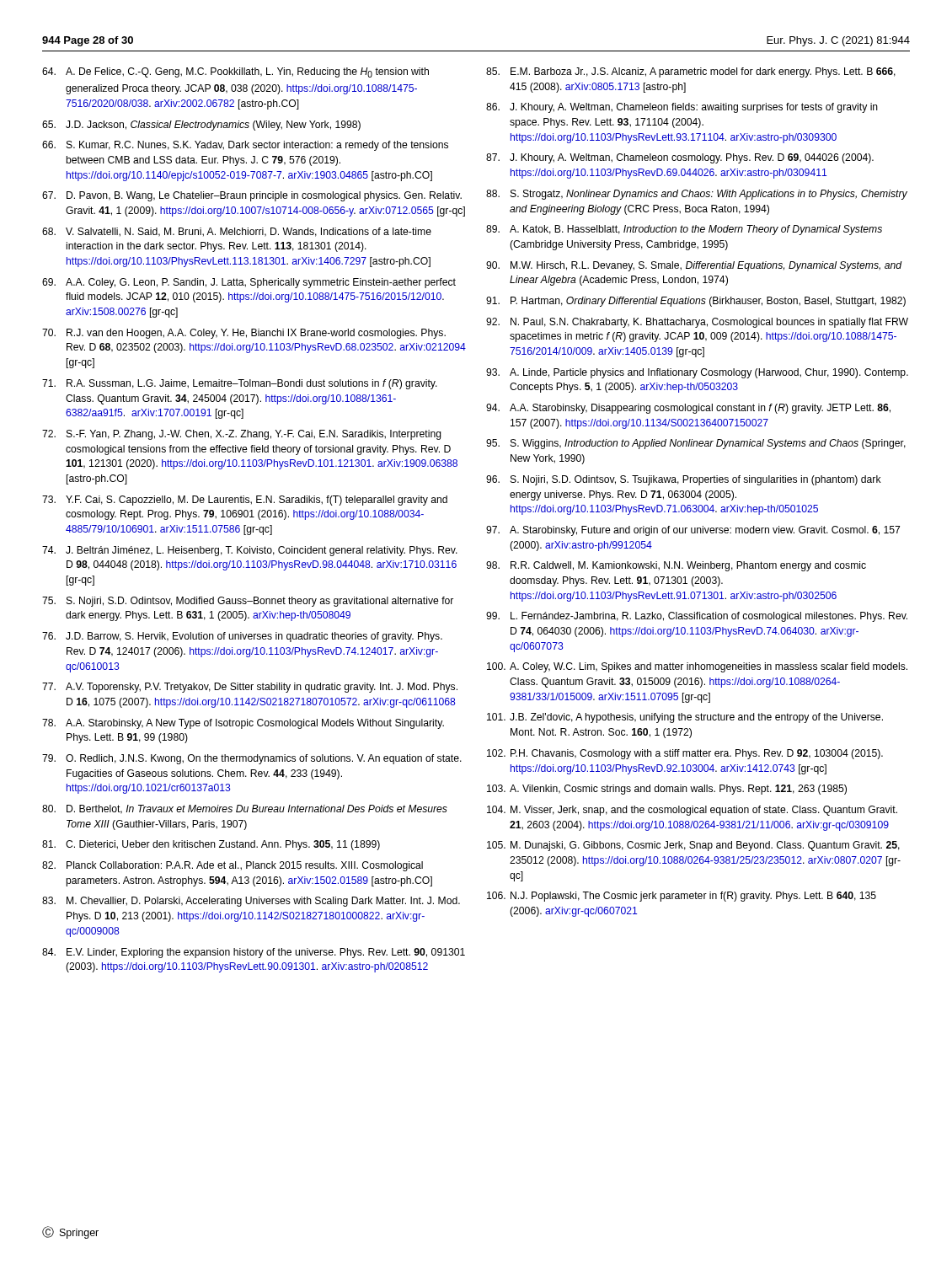
Task: Click on the block starting "106. N.J. Poplawski, The Cosmic jerk parameter"
Action: click(x=698, y=904)
